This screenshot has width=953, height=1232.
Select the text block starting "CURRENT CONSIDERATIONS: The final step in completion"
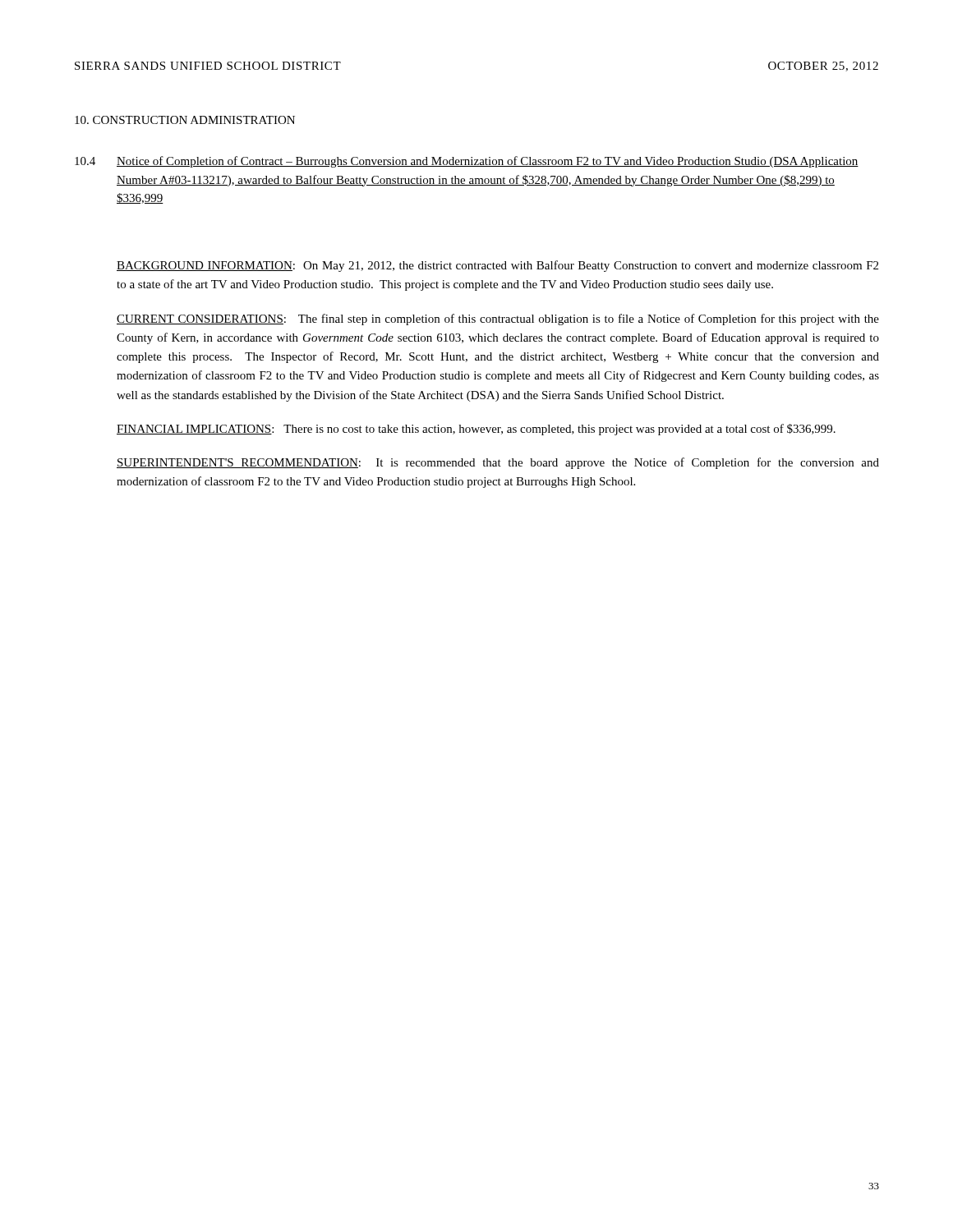point(498,356)
